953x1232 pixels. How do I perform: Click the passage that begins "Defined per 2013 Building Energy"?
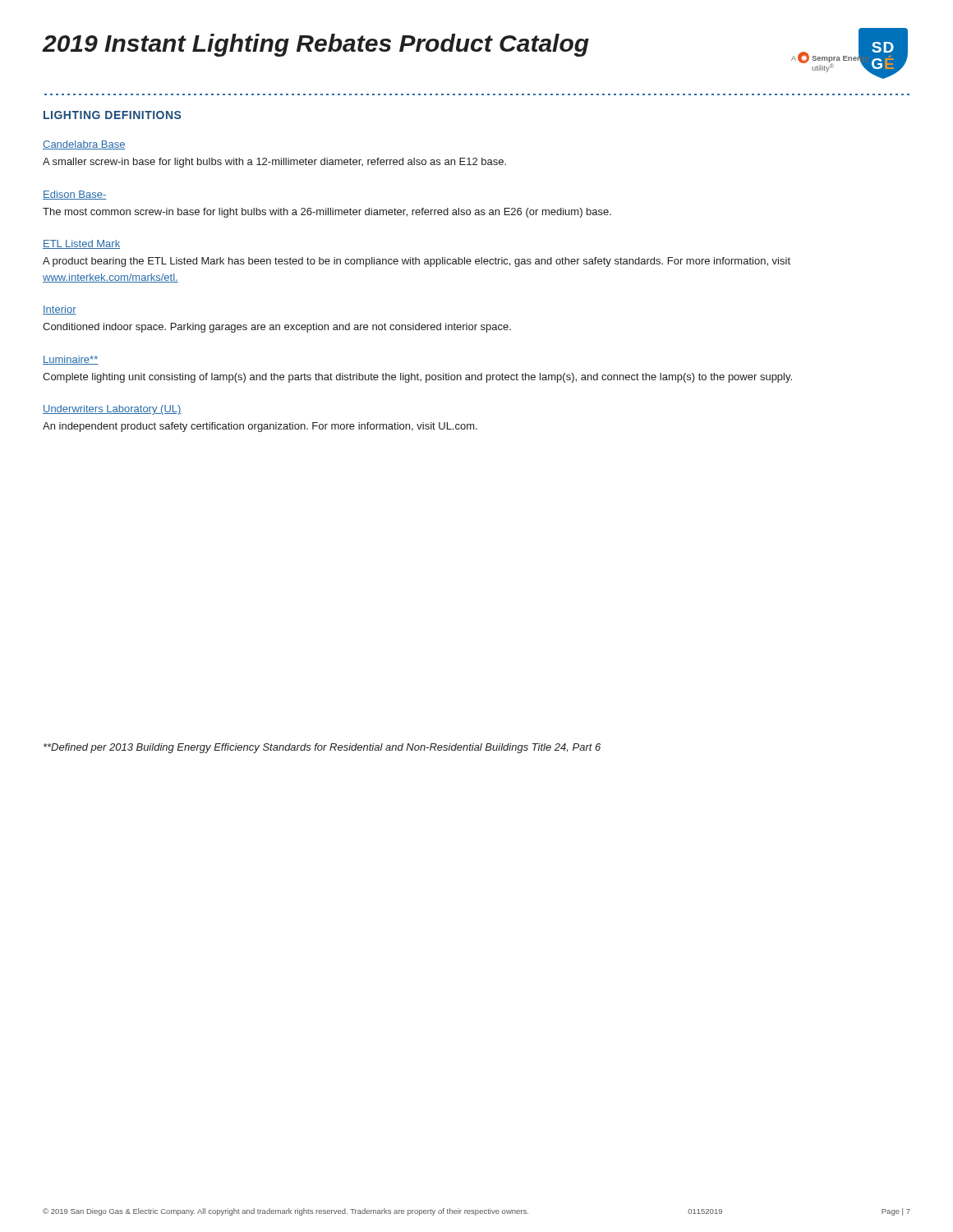pyautogui.click(x=322, y=747)
